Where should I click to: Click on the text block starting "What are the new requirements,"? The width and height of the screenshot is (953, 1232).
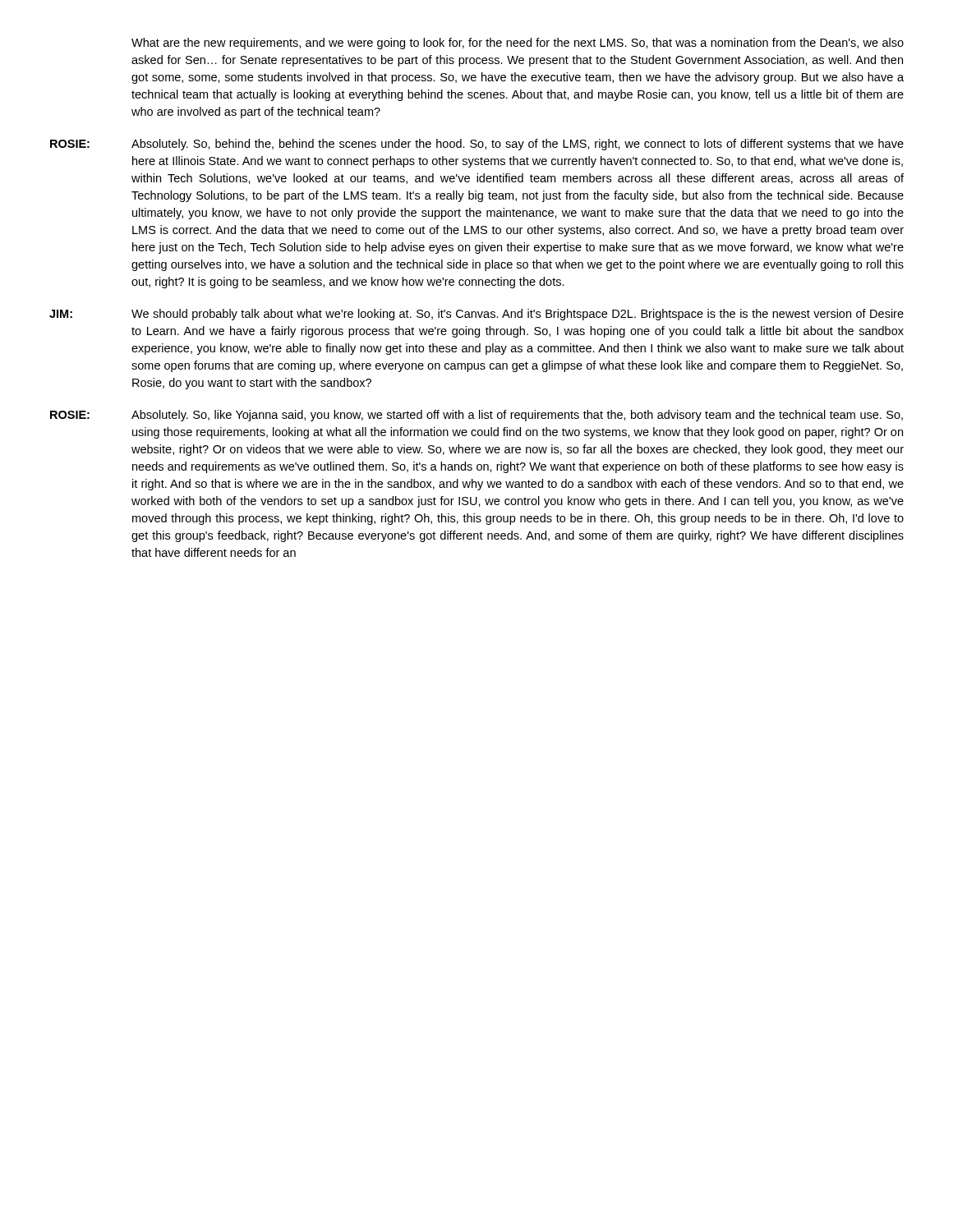pos(518,77)
